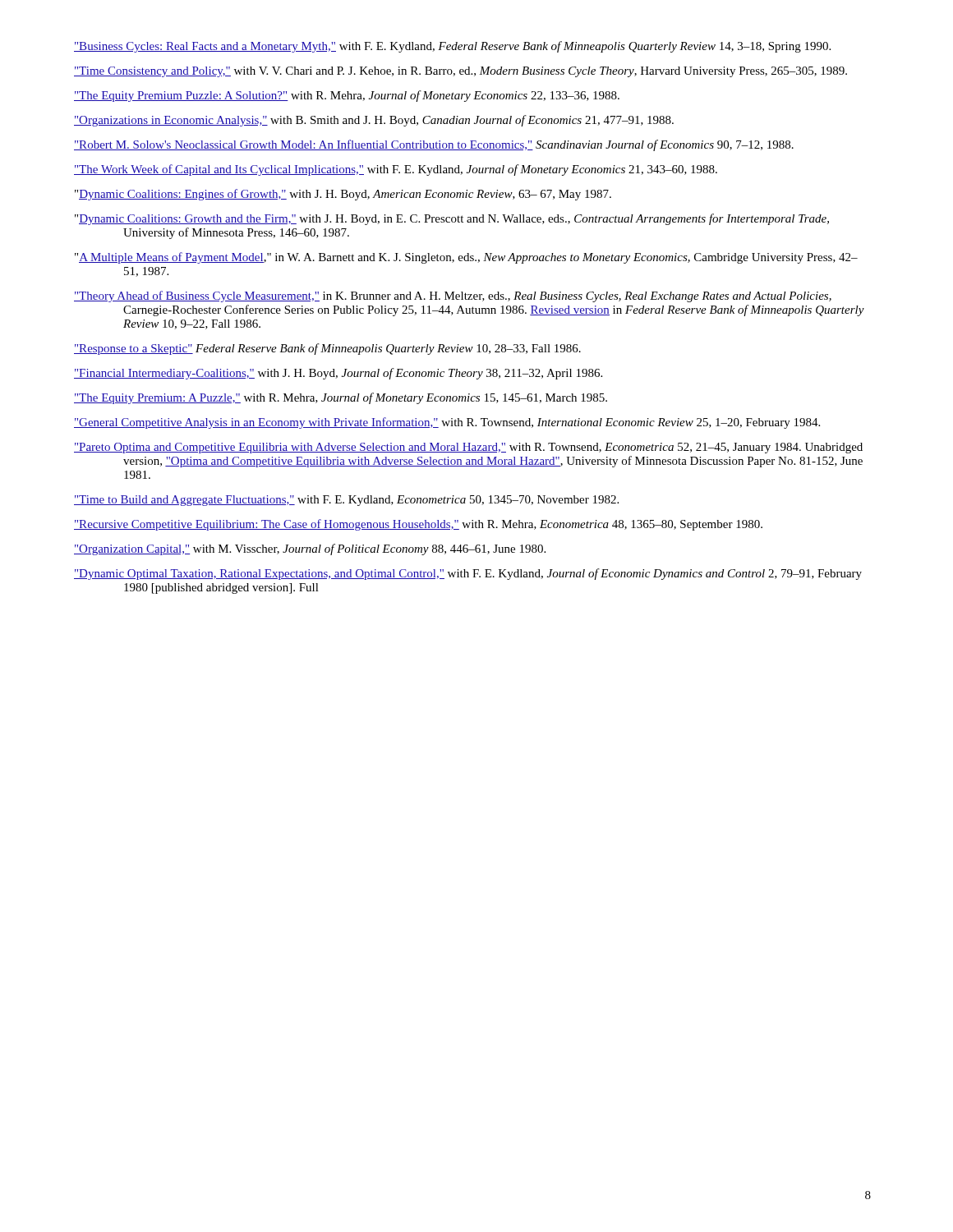Screen dimensions: 1232x953
Task: Click the passage that begins ""Organization Capital," with"
Action: (310, 549)
